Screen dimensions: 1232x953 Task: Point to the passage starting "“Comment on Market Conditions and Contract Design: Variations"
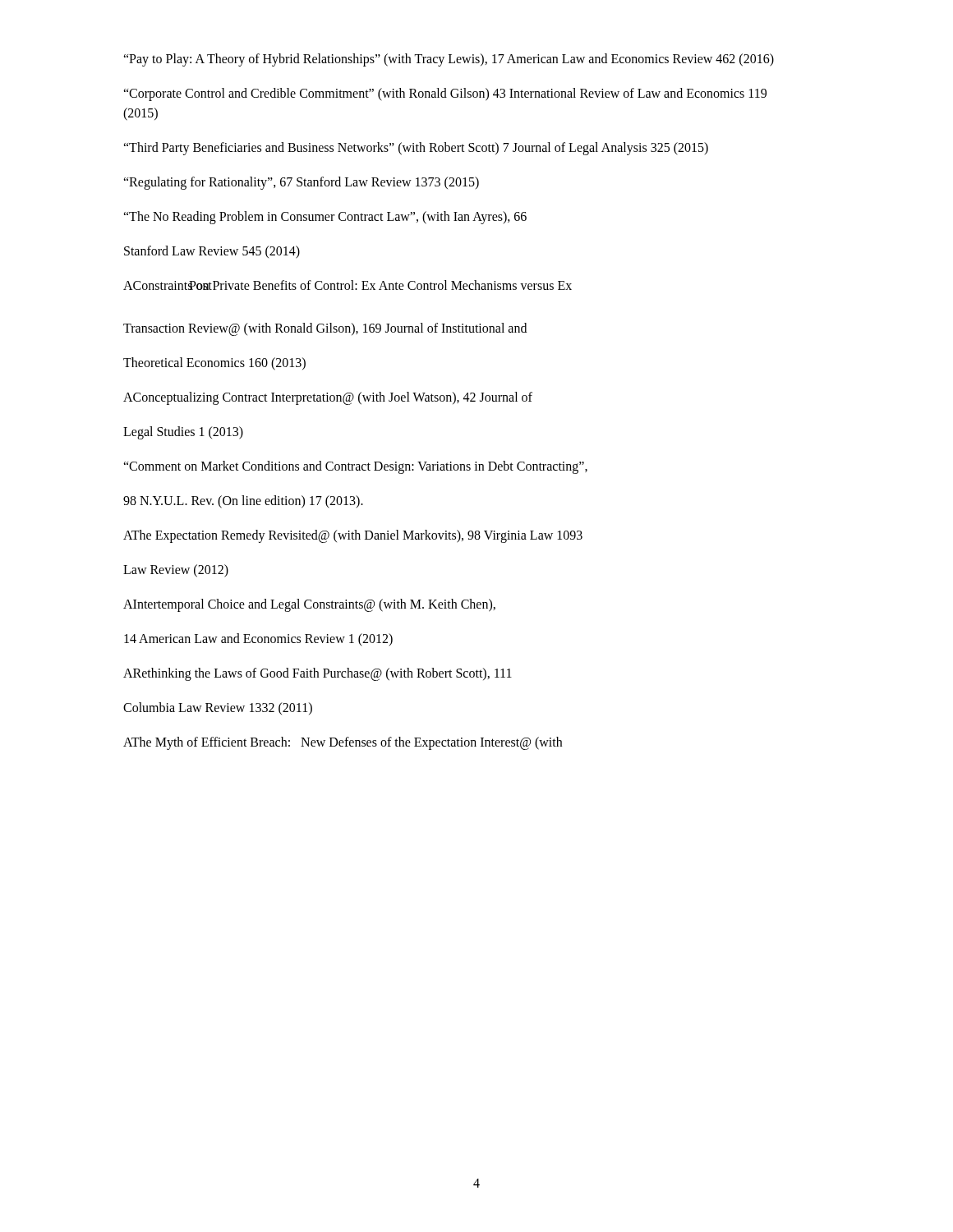point(355,466)
